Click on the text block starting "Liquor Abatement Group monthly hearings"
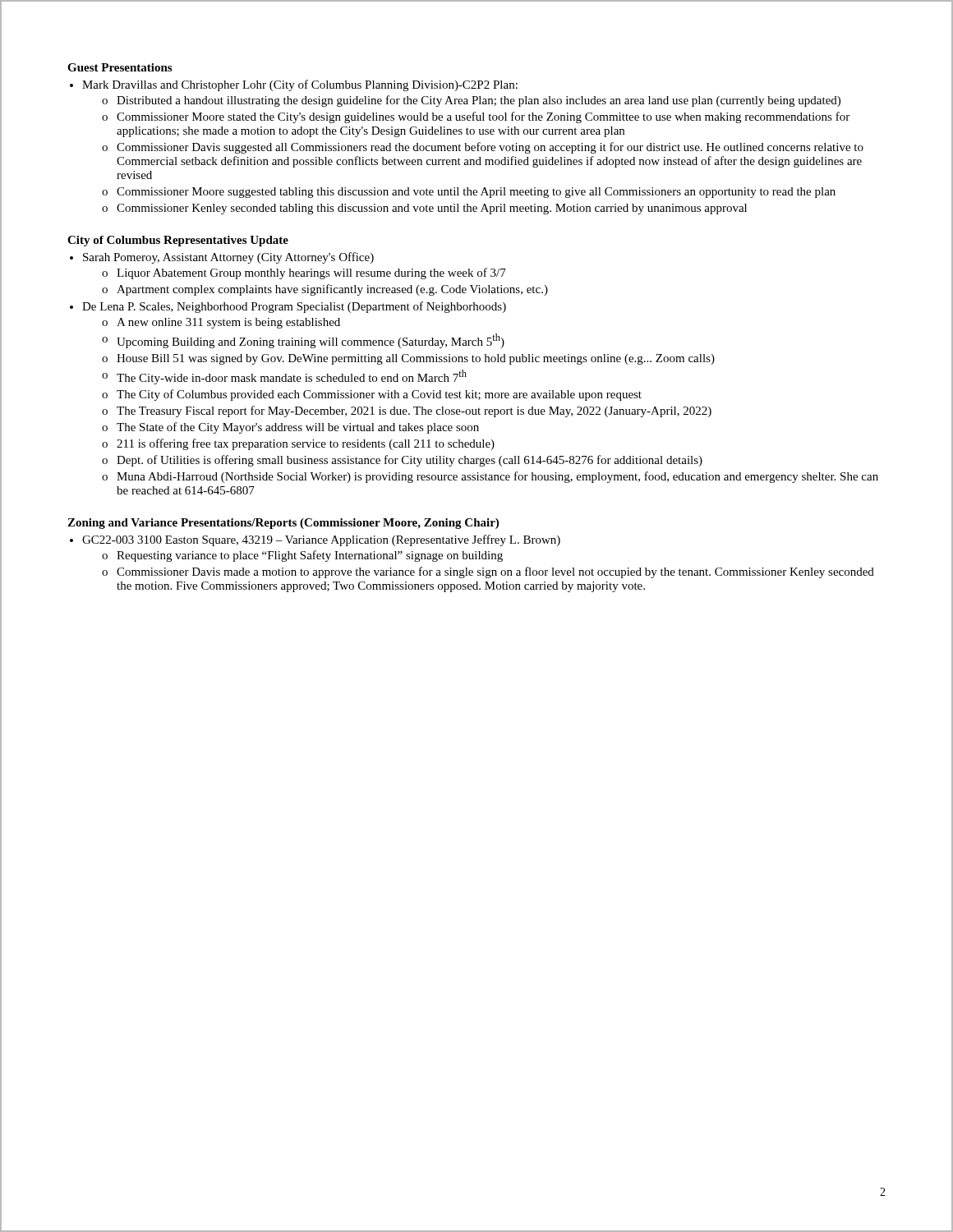 pos(311,273)
